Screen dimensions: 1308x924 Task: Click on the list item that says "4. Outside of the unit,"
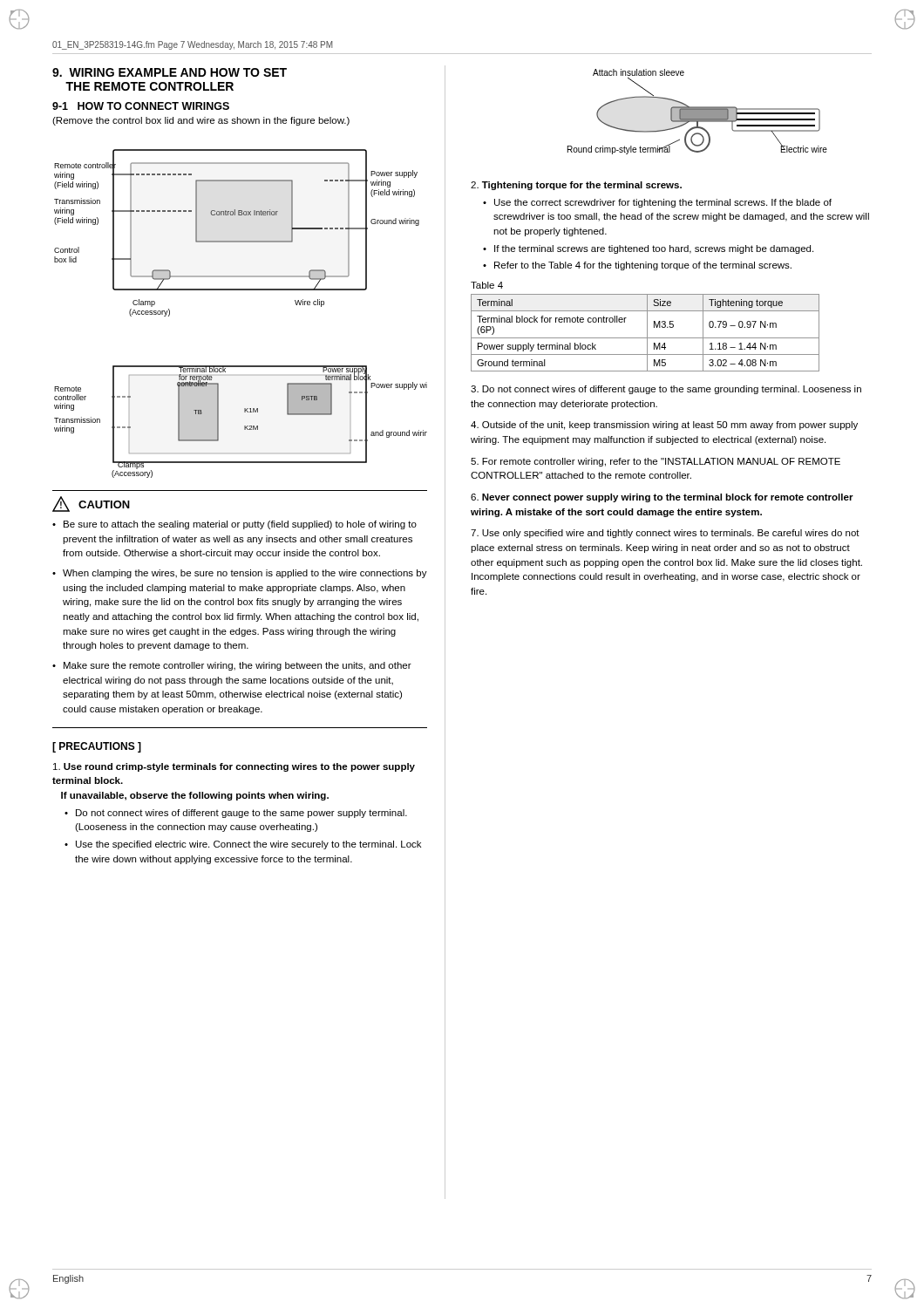click(x=664, y=432)
